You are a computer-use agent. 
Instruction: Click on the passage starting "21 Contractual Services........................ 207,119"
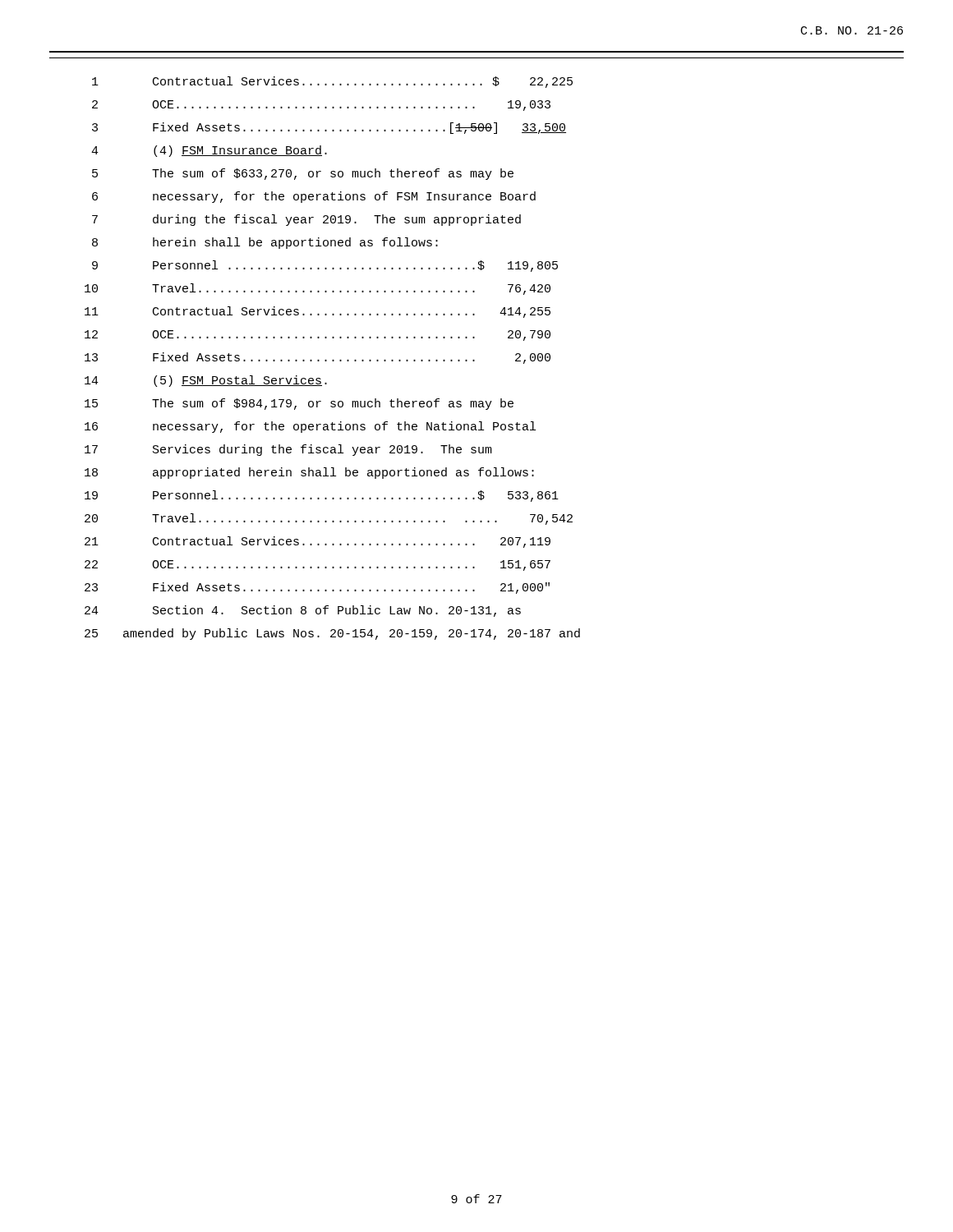pyautogui.click(x=476, y=543)
